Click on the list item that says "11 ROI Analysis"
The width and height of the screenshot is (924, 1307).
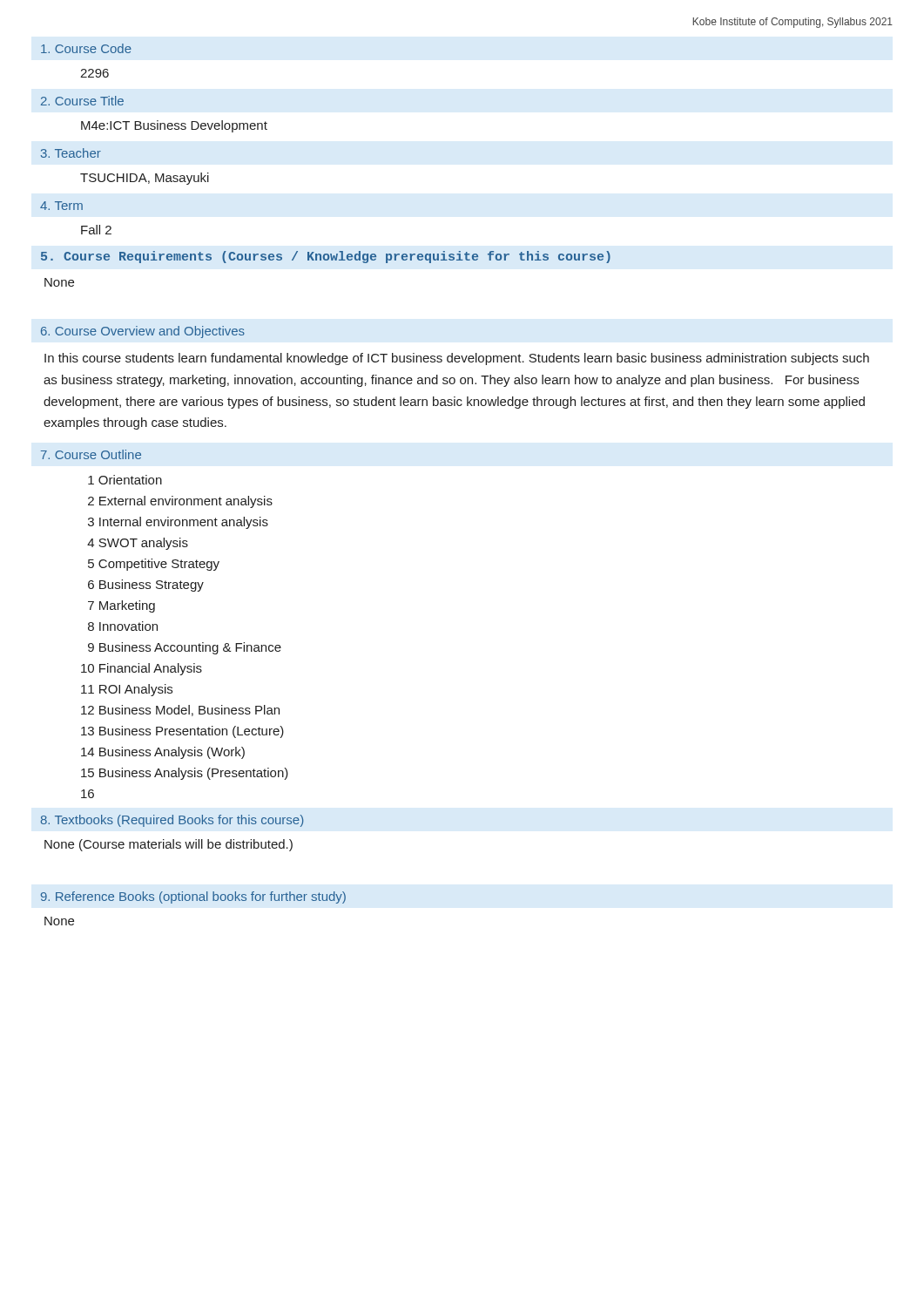127,689
